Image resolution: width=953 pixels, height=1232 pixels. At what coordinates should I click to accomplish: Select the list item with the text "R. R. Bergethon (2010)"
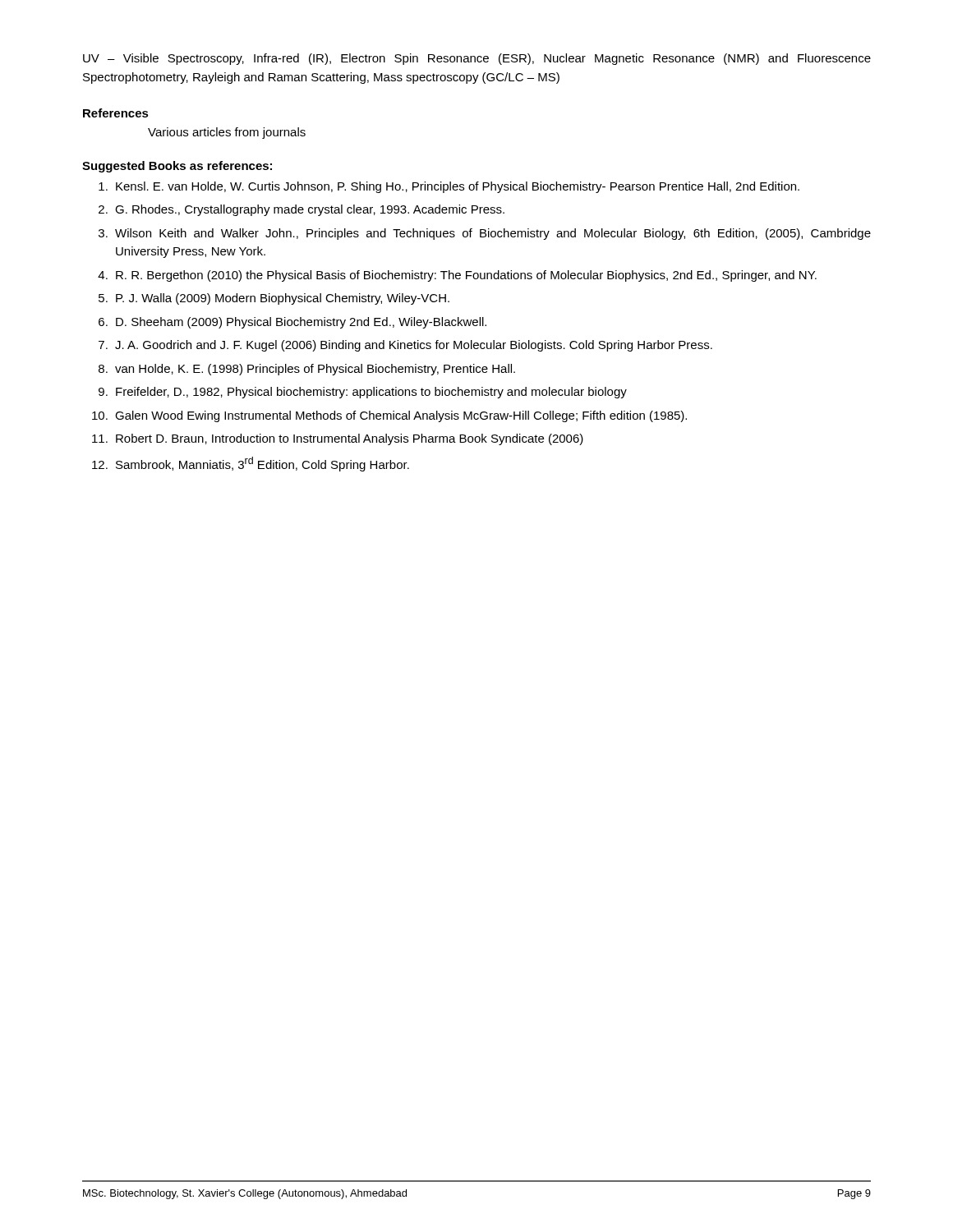pyautogui.click(x=466, y=274)
